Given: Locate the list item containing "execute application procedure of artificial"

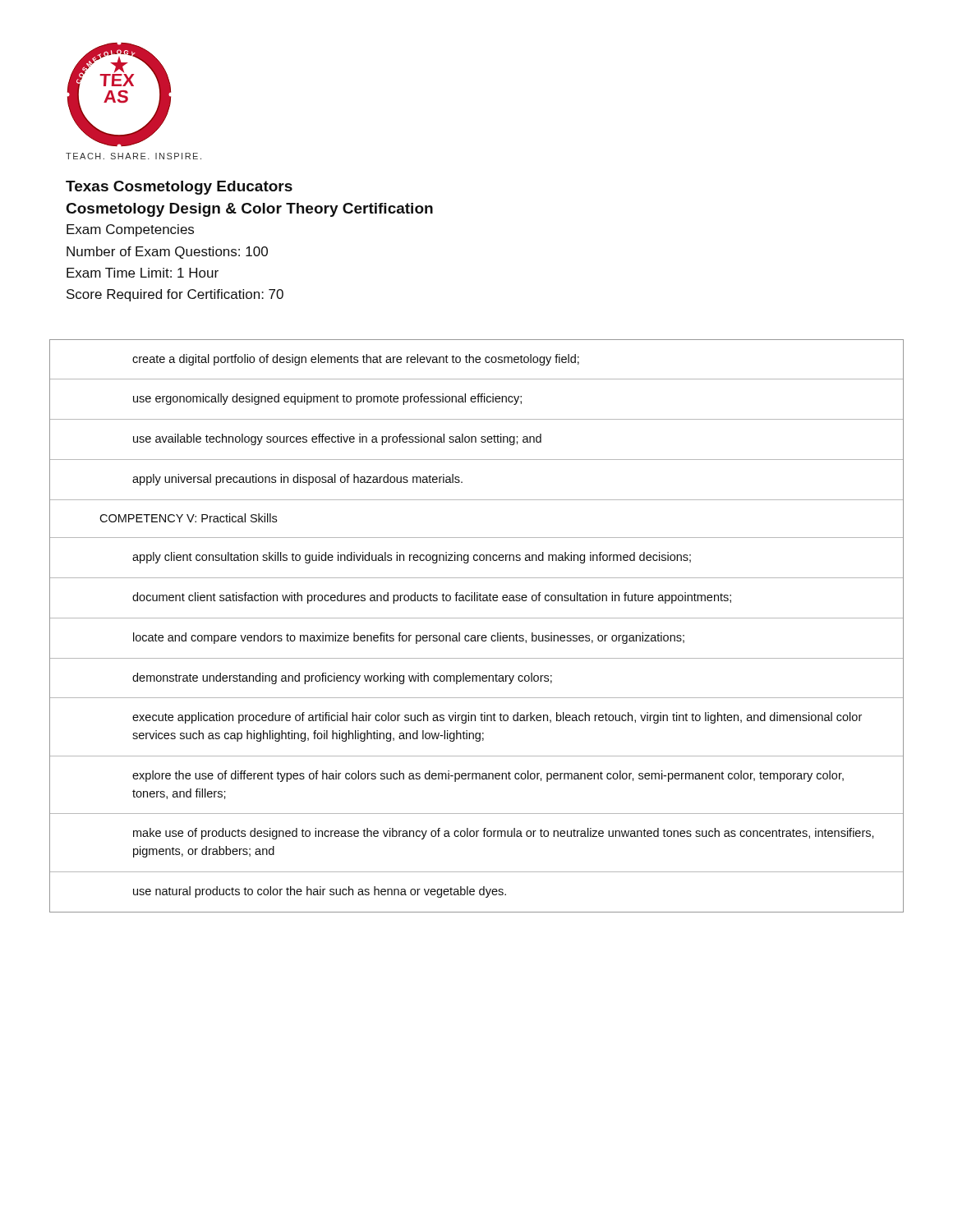Looking at the screenshot, I should (x=497, y=726).
